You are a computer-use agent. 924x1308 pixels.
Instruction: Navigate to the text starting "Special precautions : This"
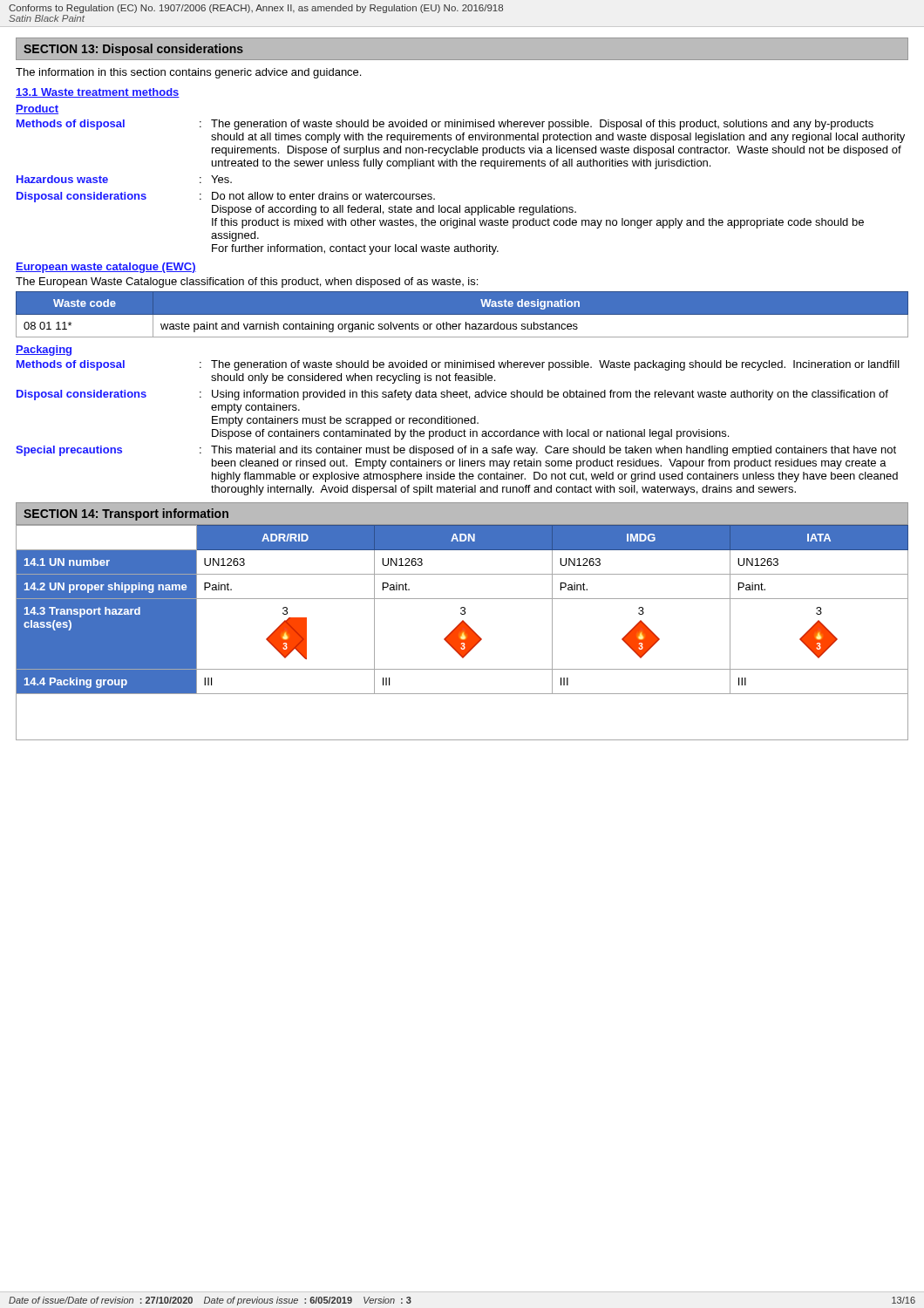[x=462, y=469]
